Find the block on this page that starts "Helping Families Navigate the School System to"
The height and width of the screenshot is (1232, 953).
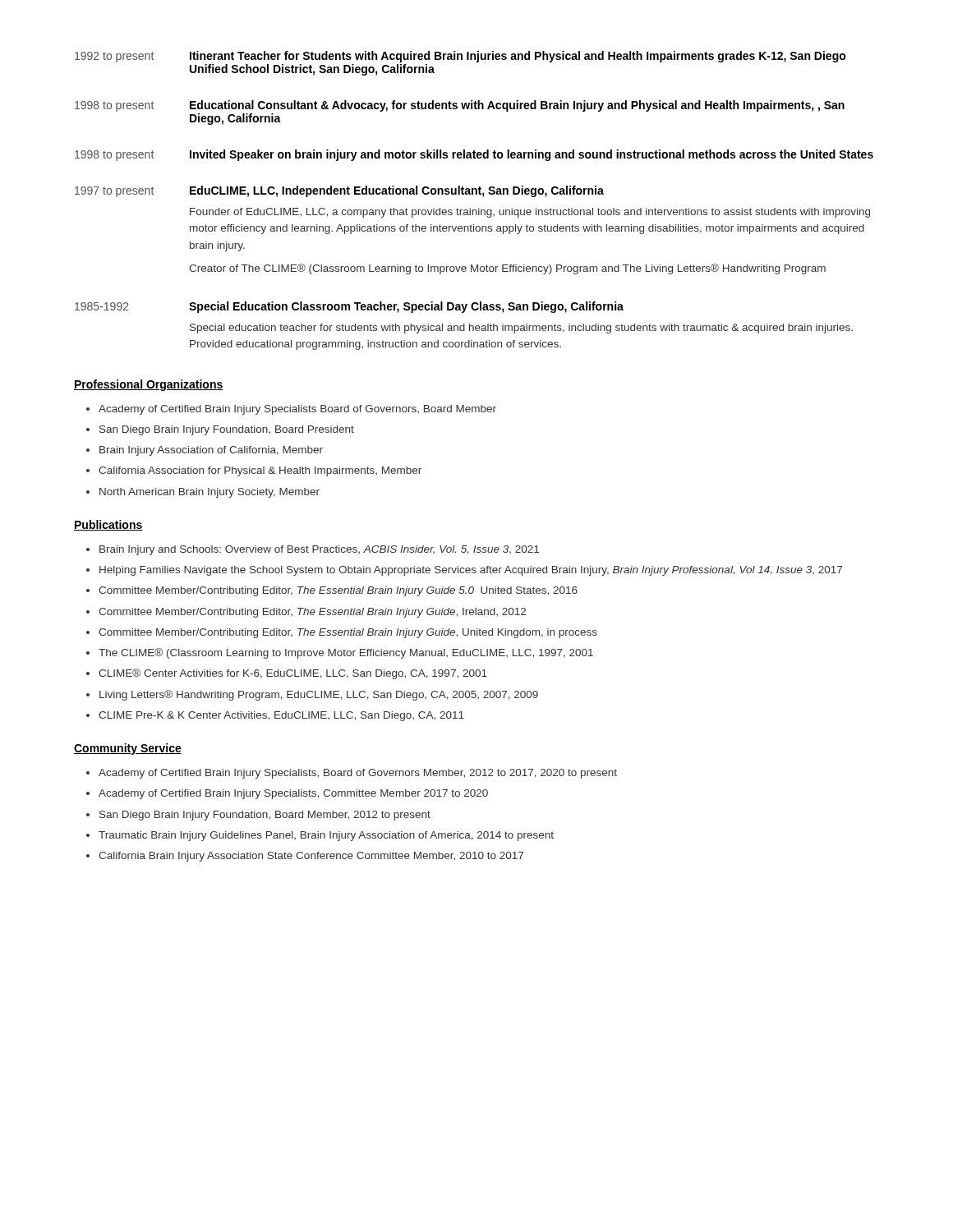471,570
